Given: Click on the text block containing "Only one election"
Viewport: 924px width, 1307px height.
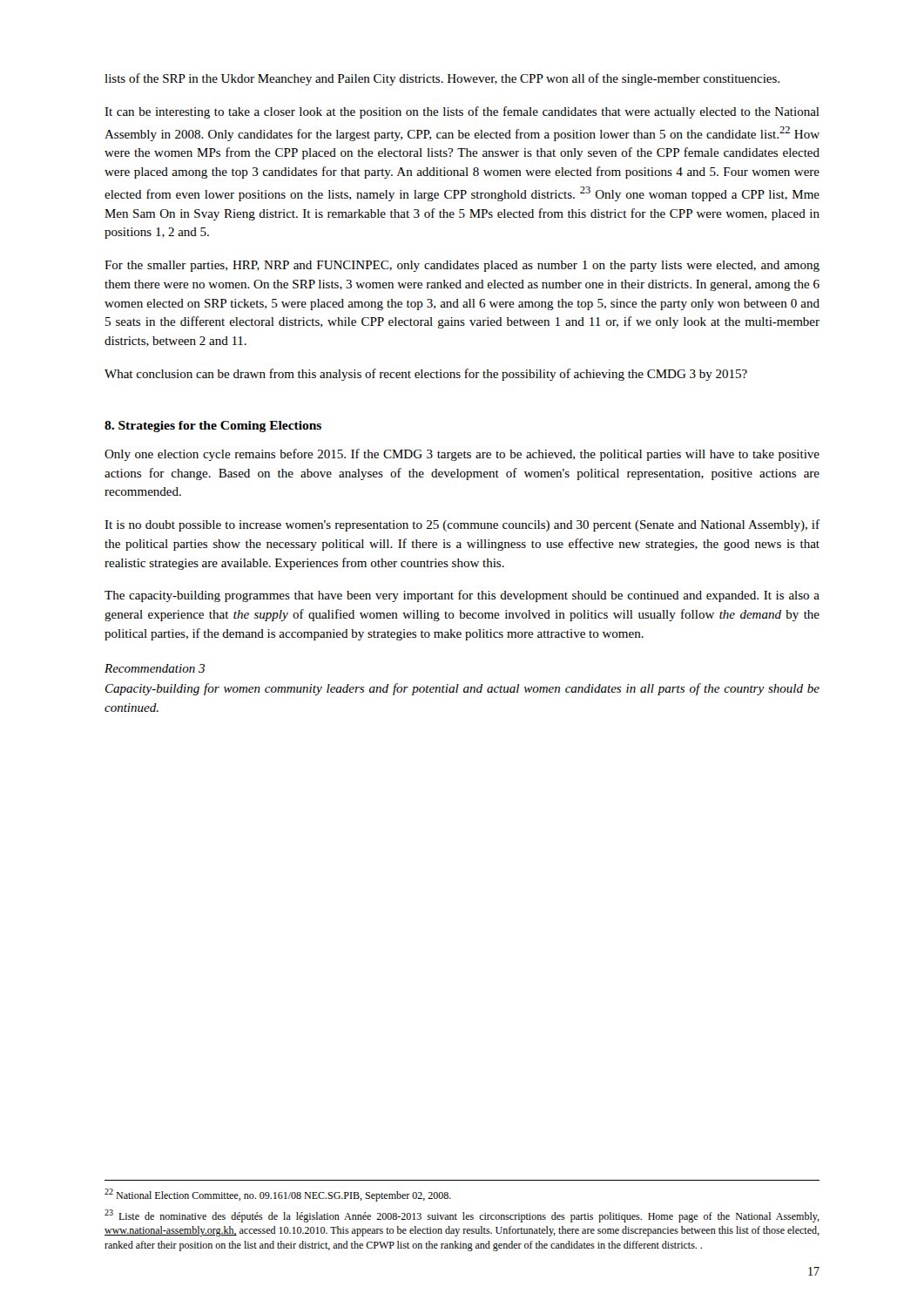Looking at the screenshot, I should (x=462, y=473).
